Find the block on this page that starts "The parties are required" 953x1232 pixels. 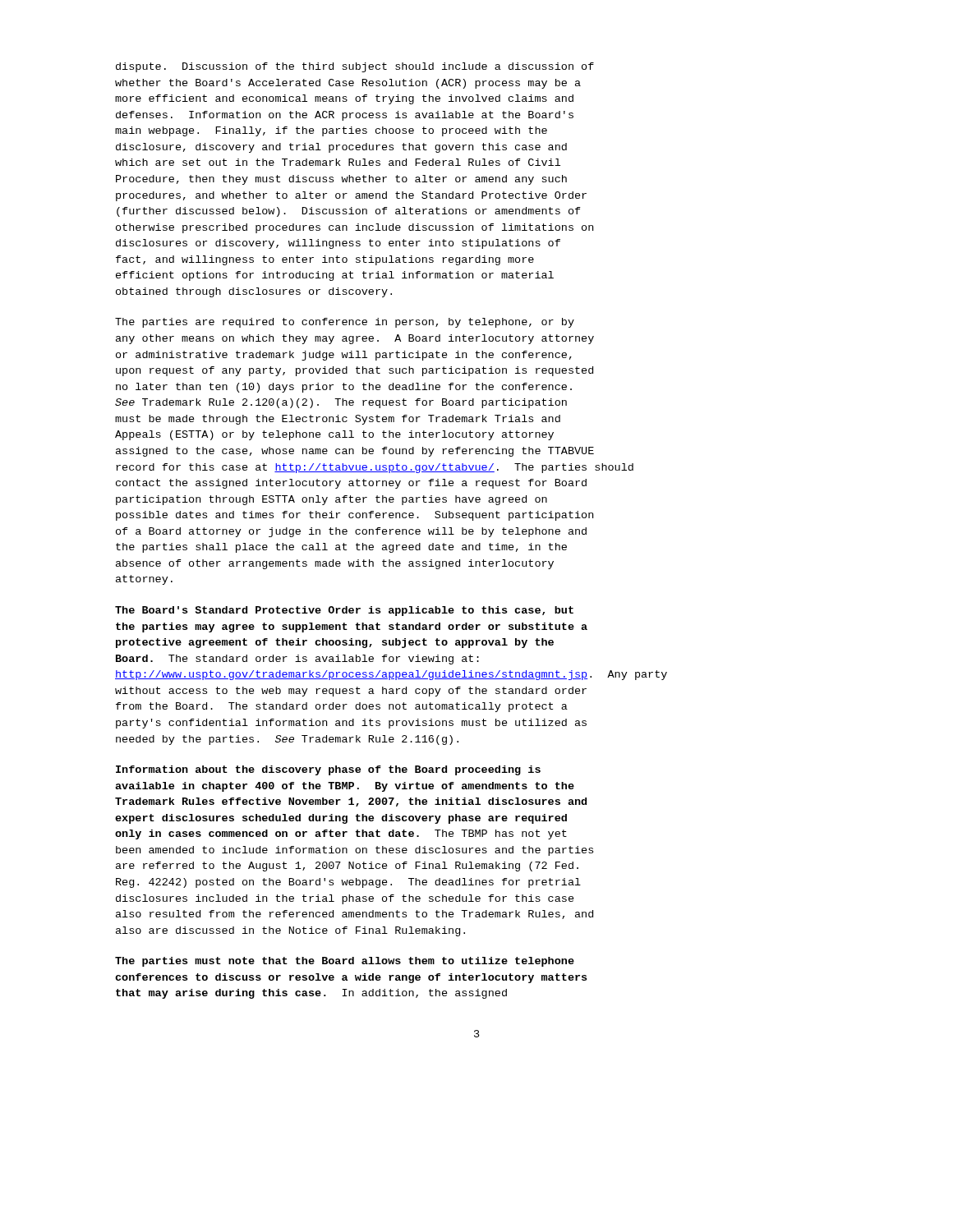[x=375, y=451]
